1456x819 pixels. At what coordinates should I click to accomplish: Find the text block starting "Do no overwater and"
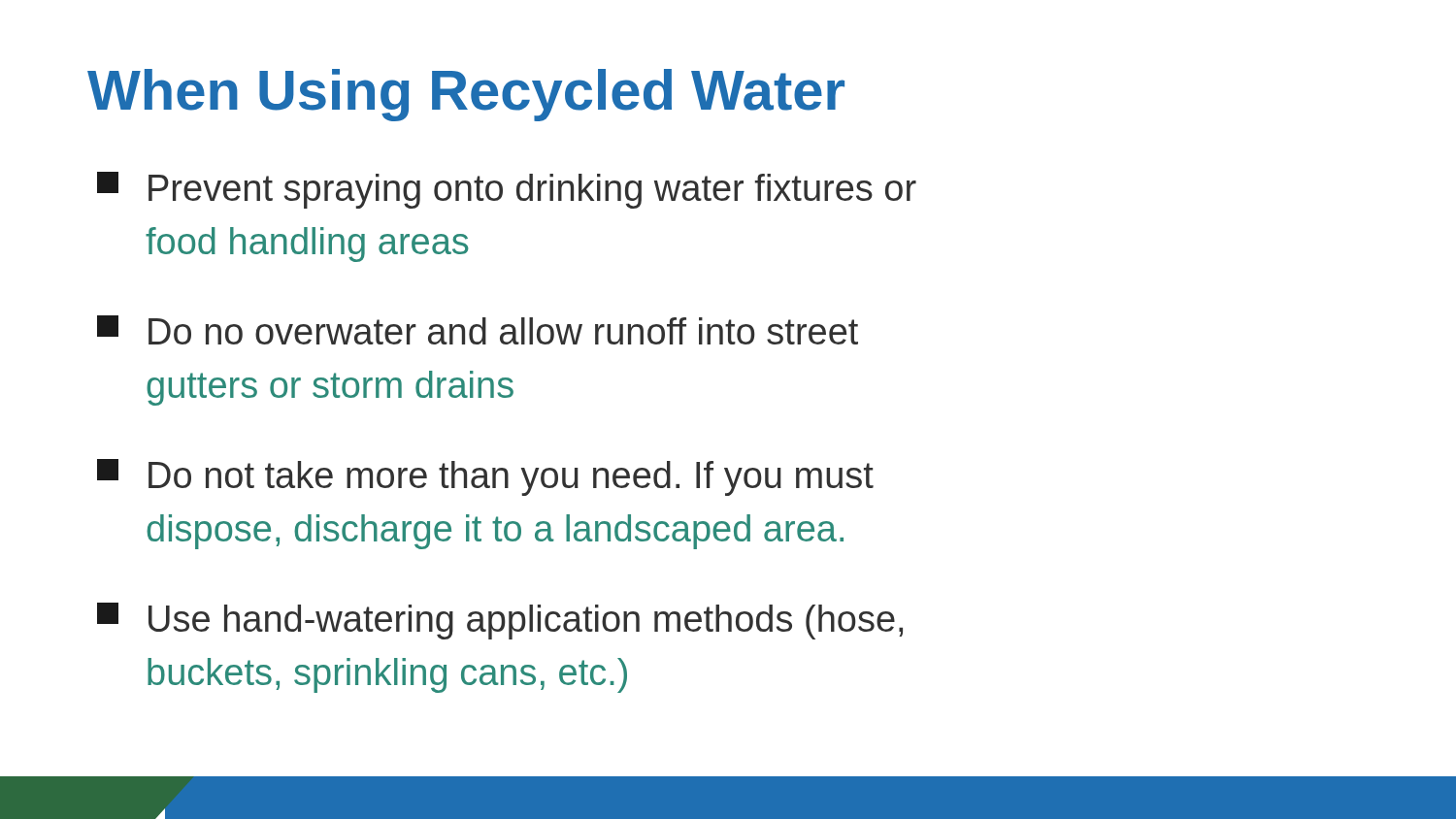coord(478,359)
